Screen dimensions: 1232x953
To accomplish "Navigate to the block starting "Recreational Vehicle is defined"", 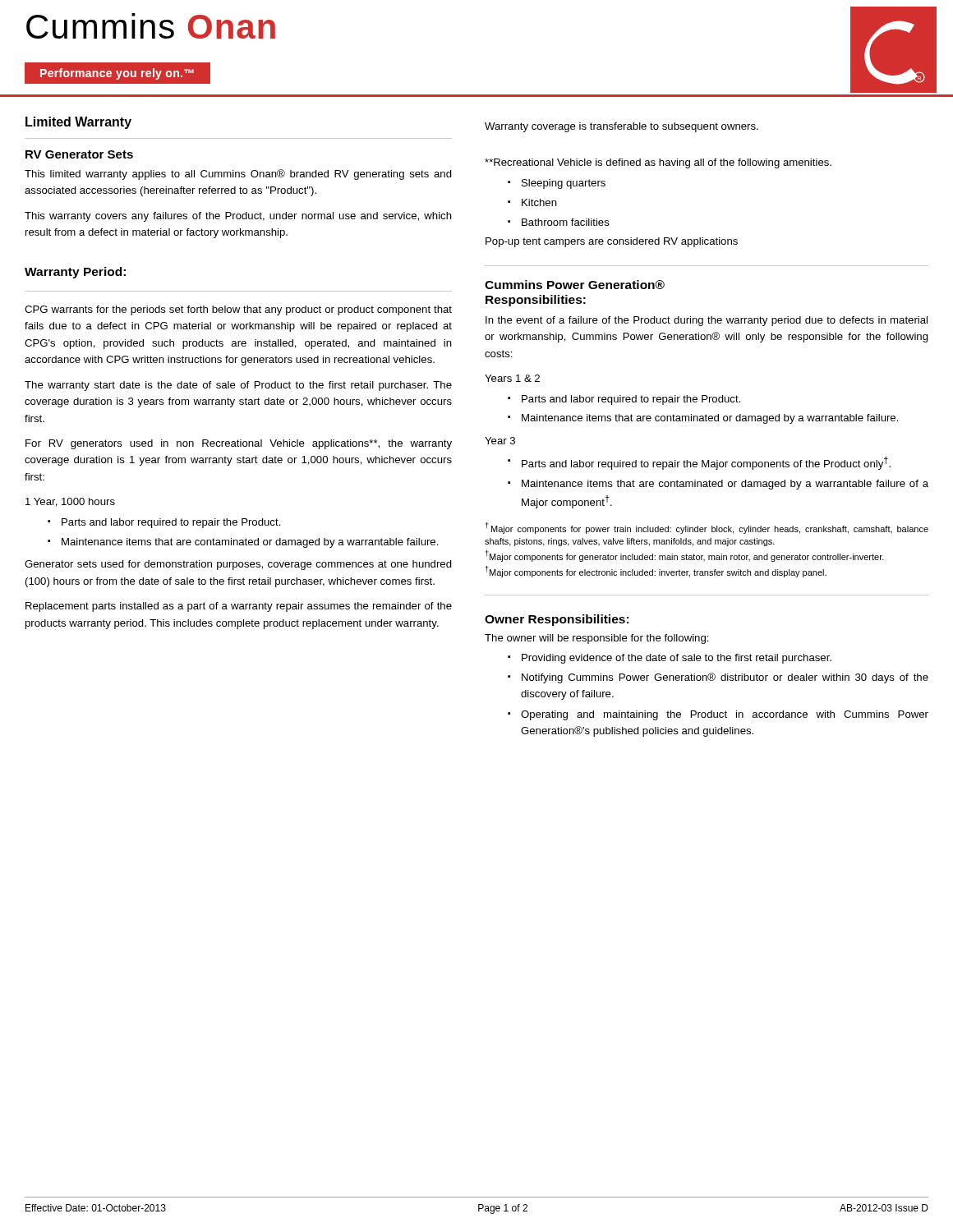I will pyautogui.click(x=658, y=163).
